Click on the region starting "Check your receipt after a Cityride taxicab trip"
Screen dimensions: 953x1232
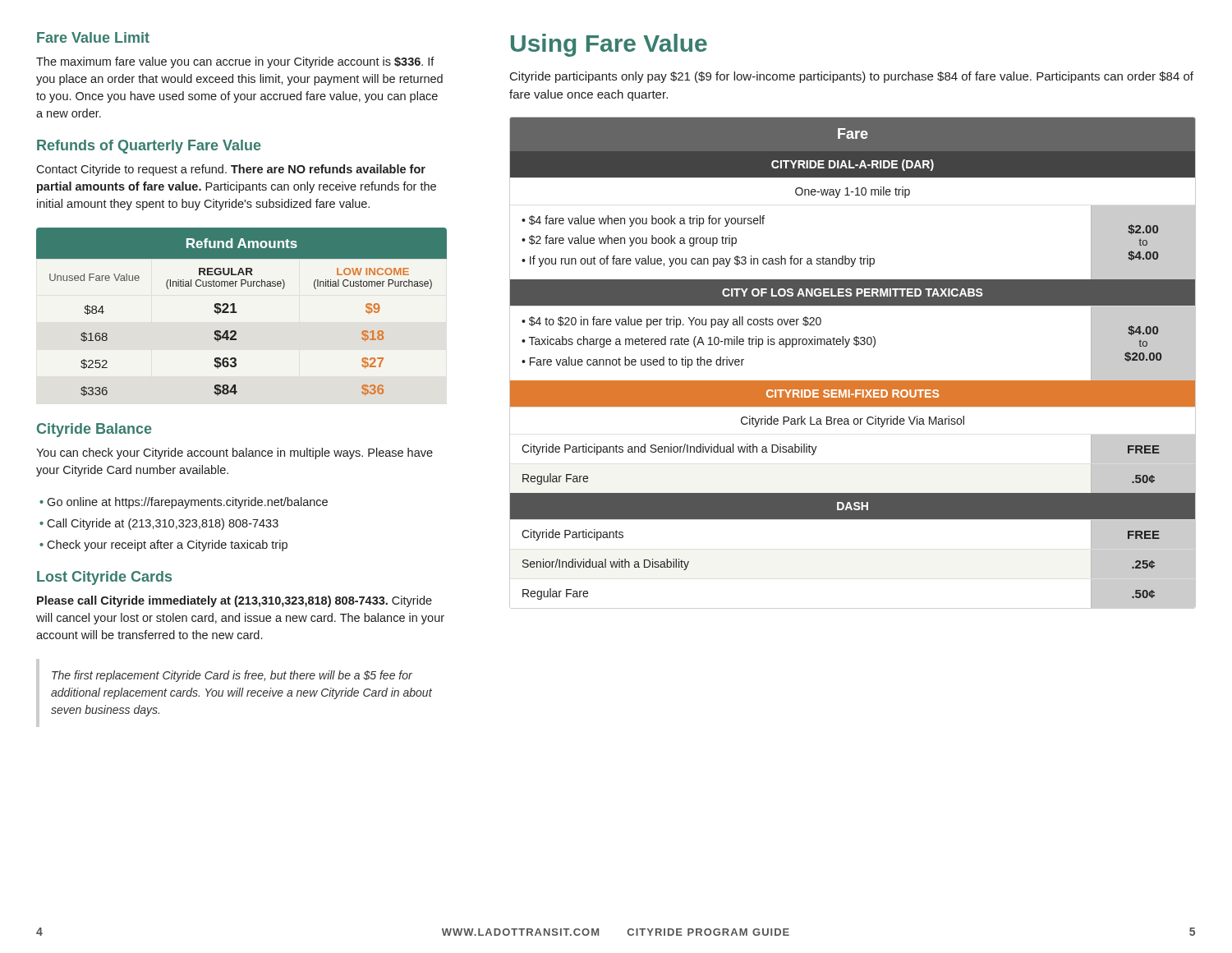(167, 545)
